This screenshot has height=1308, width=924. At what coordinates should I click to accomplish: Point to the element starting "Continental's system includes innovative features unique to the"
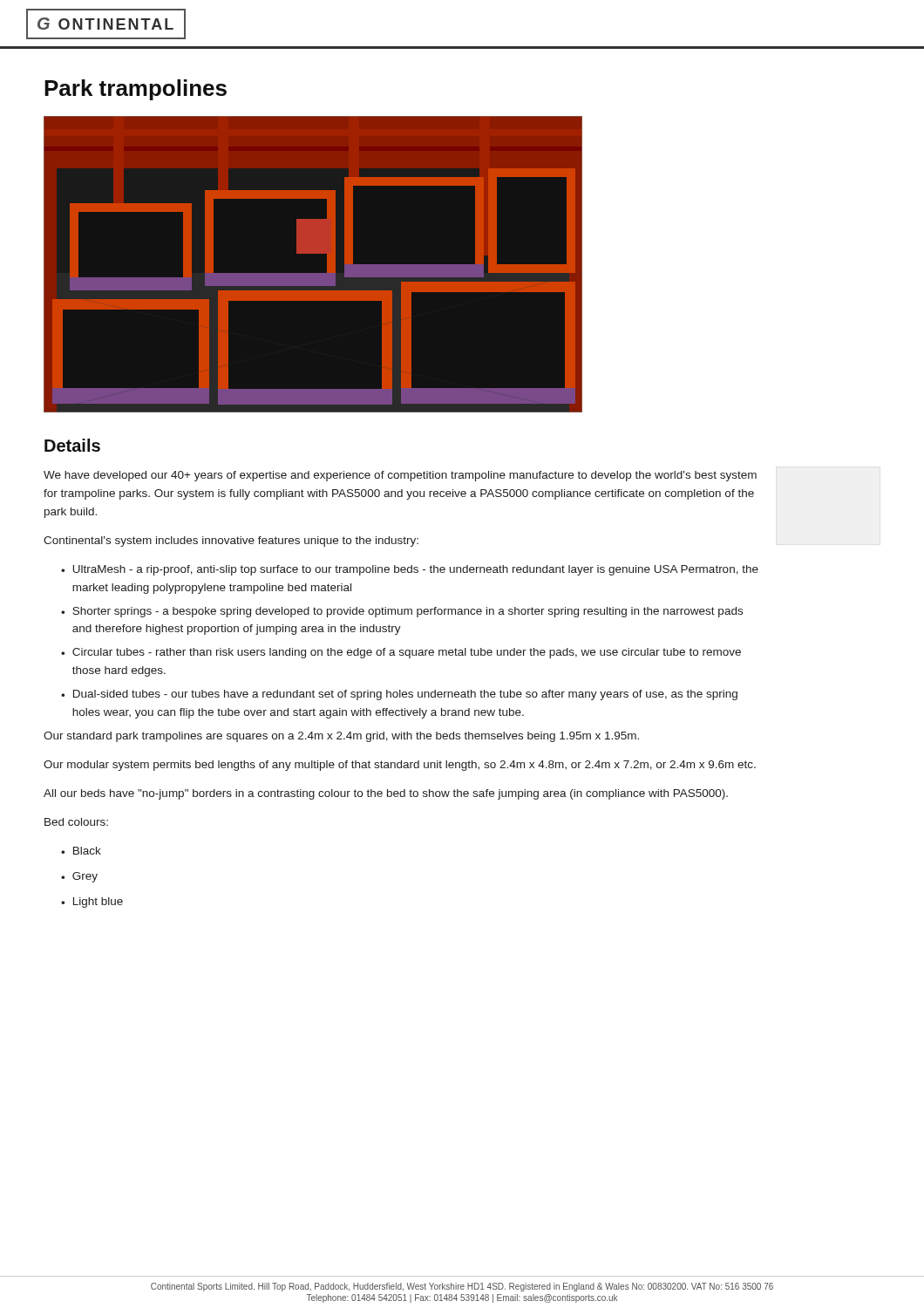(x=231, y=540)
